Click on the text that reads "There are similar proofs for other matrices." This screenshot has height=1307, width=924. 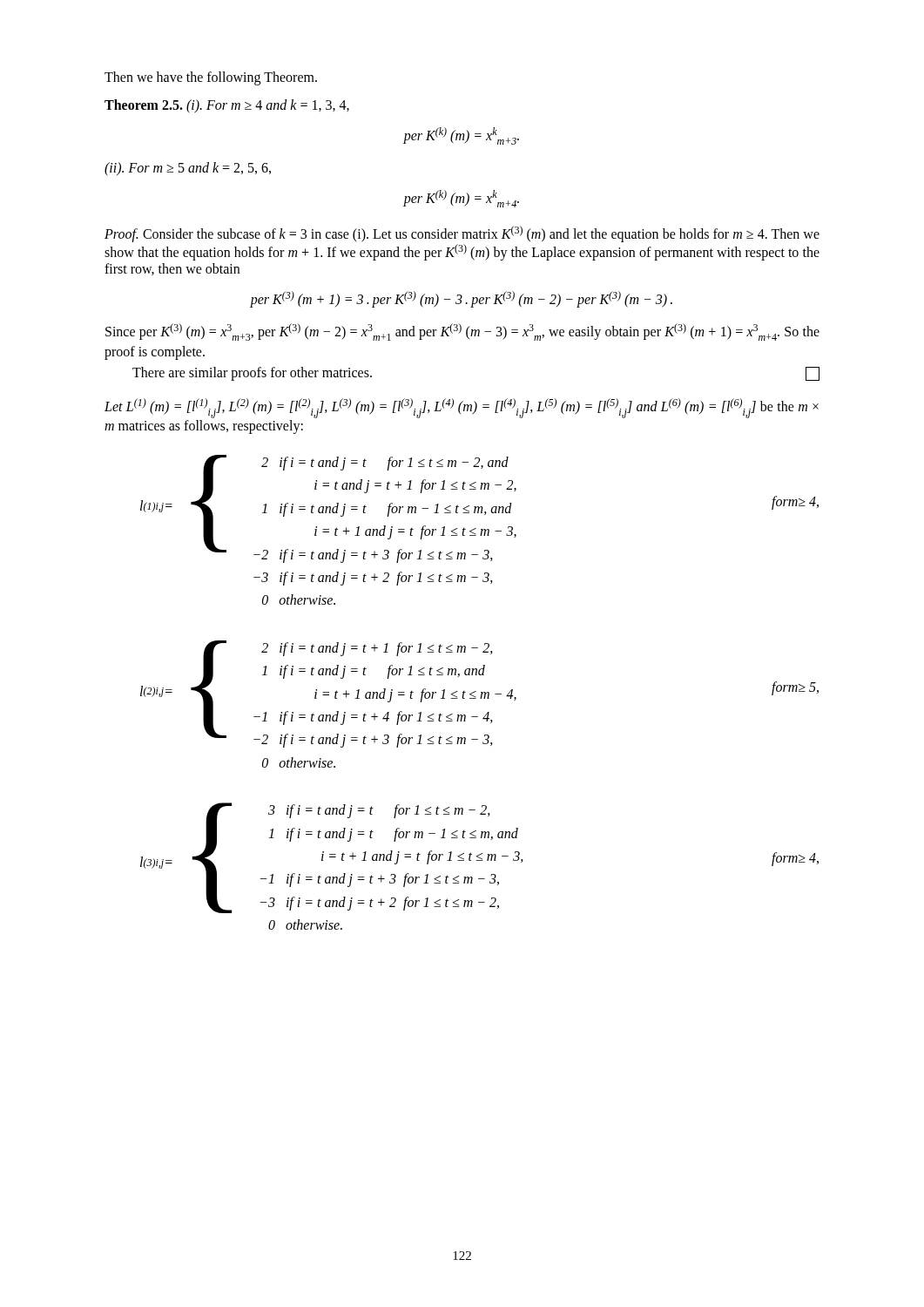251,373
